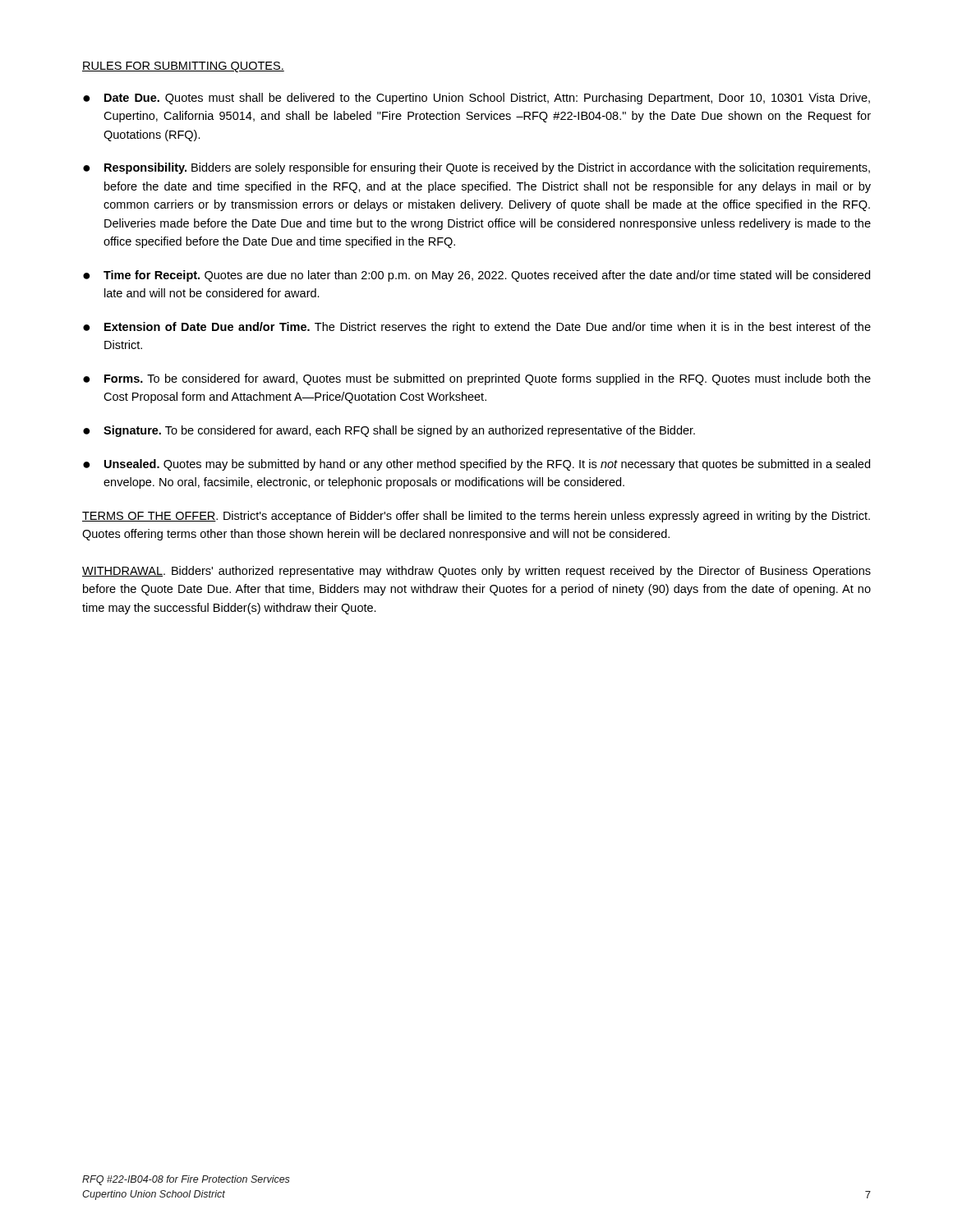Screen dimensions: 1232x953
Task: Locate the text starting "● Unsealed. Quotes may be submitted by hand"
Action: (476, 473)
